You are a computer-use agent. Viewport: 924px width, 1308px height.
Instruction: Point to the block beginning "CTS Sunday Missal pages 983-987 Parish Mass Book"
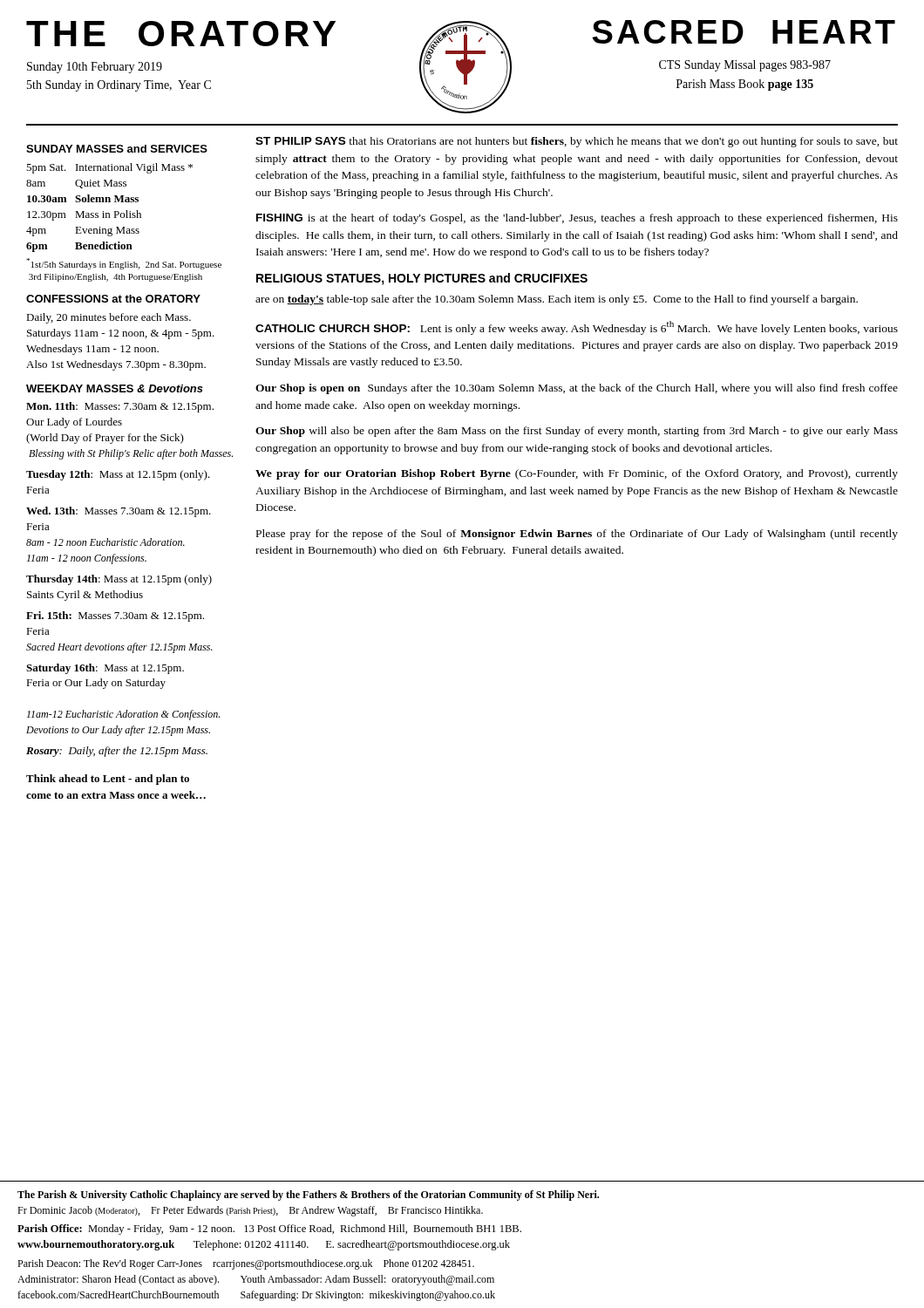coord(745,75)
